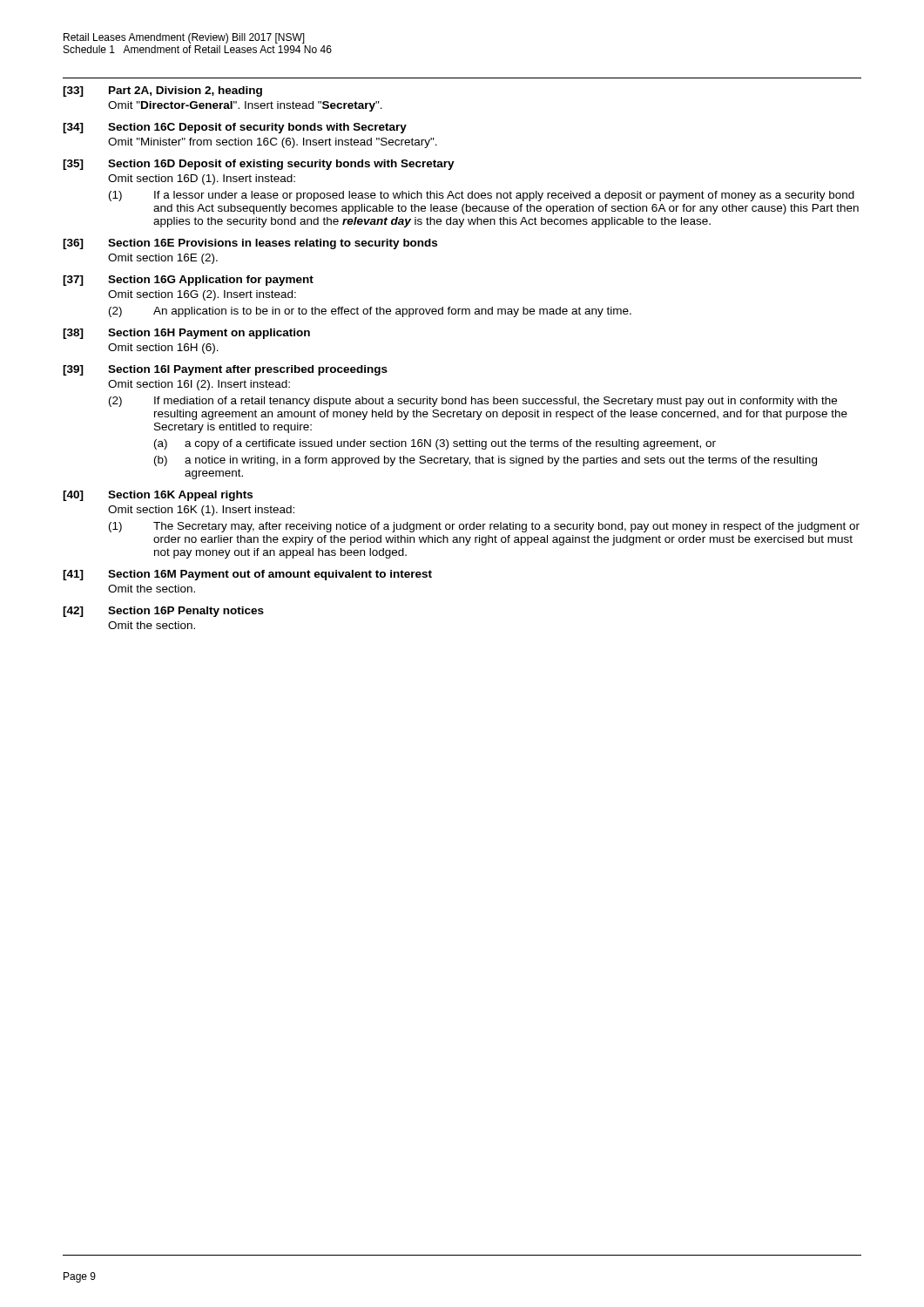924x1307 pixels.
Task: Where is the passage that starts "[41] Section 16M Payment"?
Action: pos(247,575)
